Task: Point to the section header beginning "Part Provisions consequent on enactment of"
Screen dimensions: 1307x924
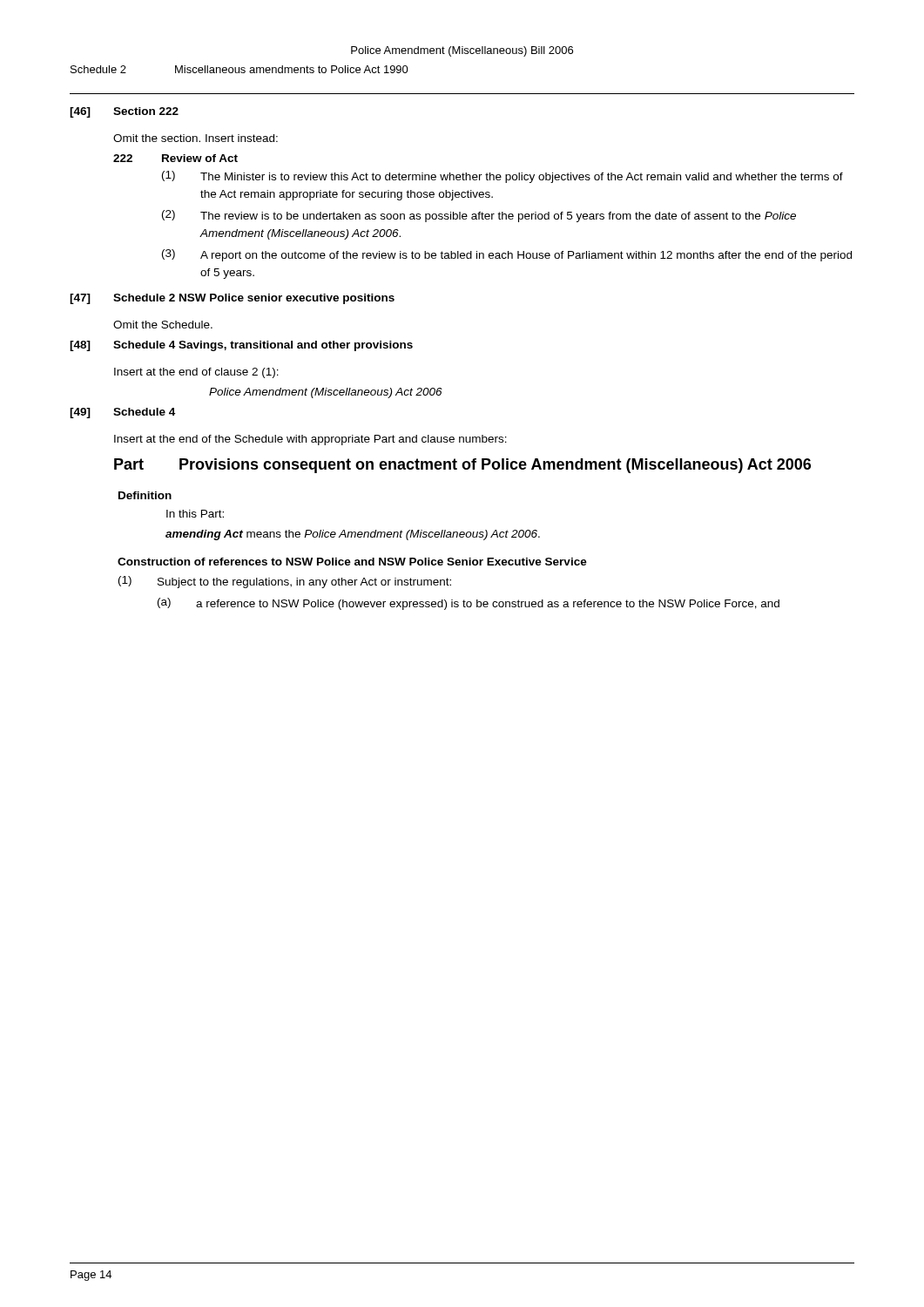Action: (x=484, y=465)
